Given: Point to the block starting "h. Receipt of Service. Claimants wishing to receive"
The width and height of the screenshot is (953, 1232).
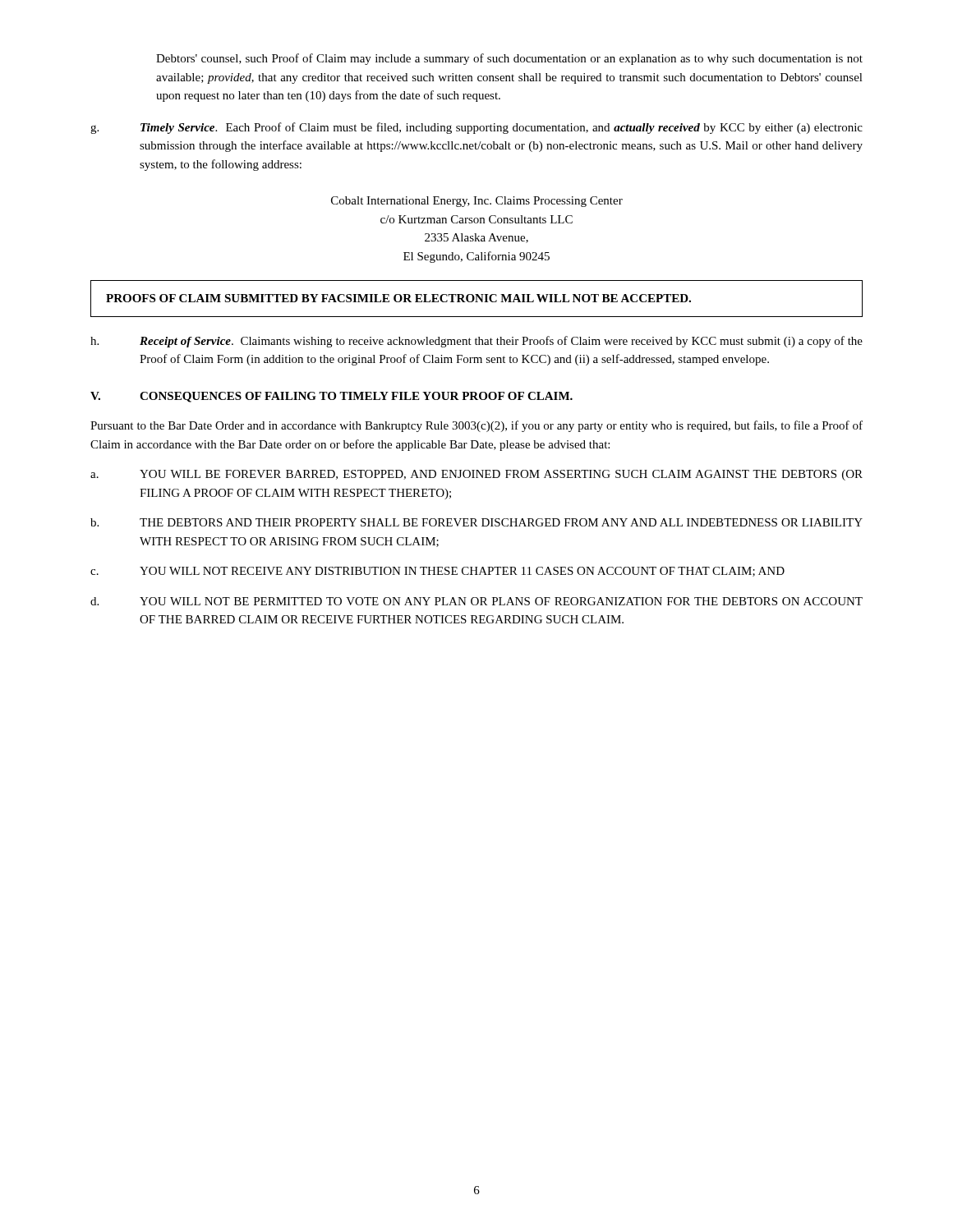Looking at the screenshot, I should (476, 350).
